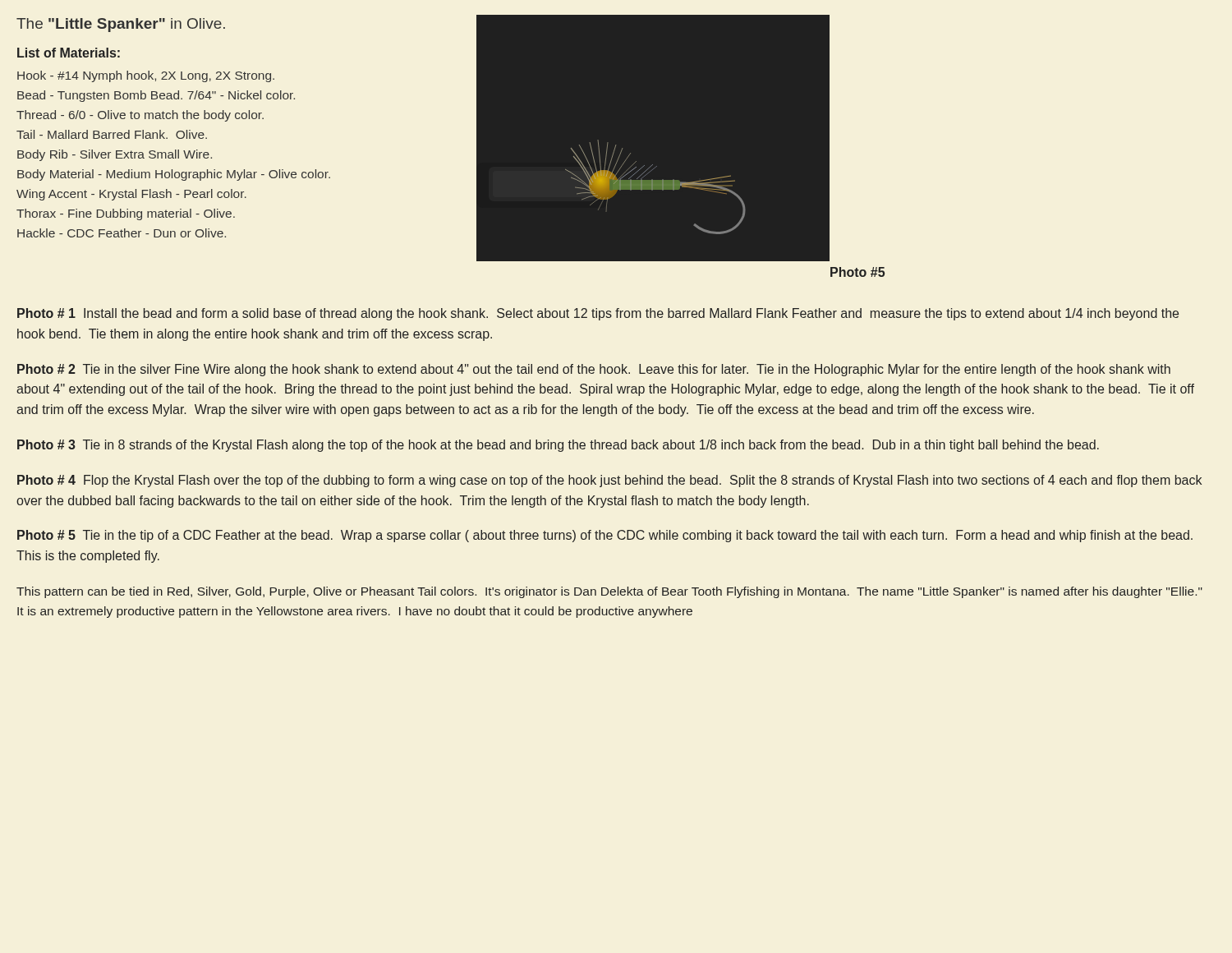Click on the element starting "Wing Accent -"
This screenshot has height=953, width=1232.
coord(132,193)
